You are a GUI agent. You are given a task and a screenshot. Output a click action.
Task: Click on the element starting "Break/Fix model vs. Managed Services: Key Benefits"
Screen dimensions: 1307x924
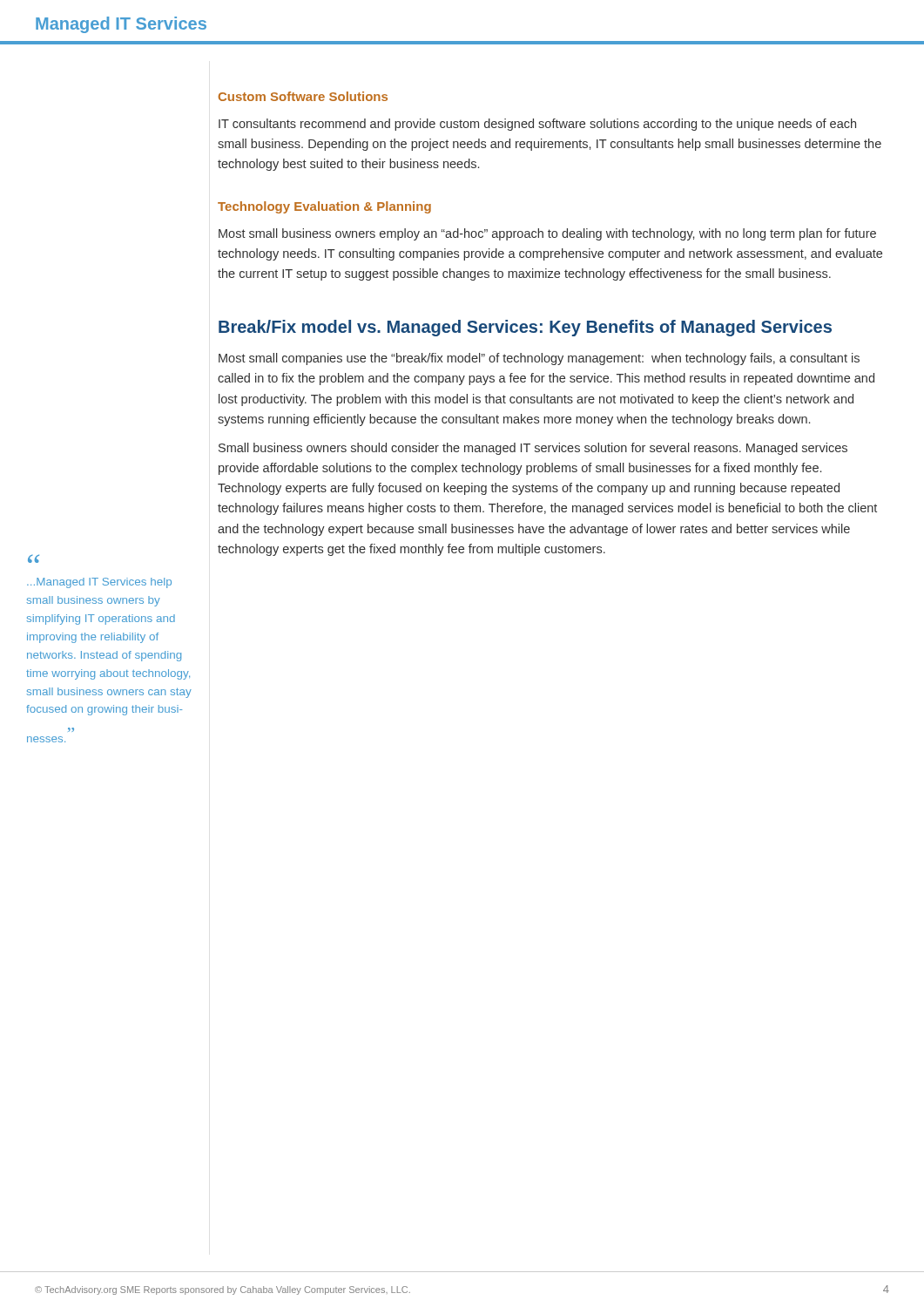pyautogui.click(x=525, y=327)
